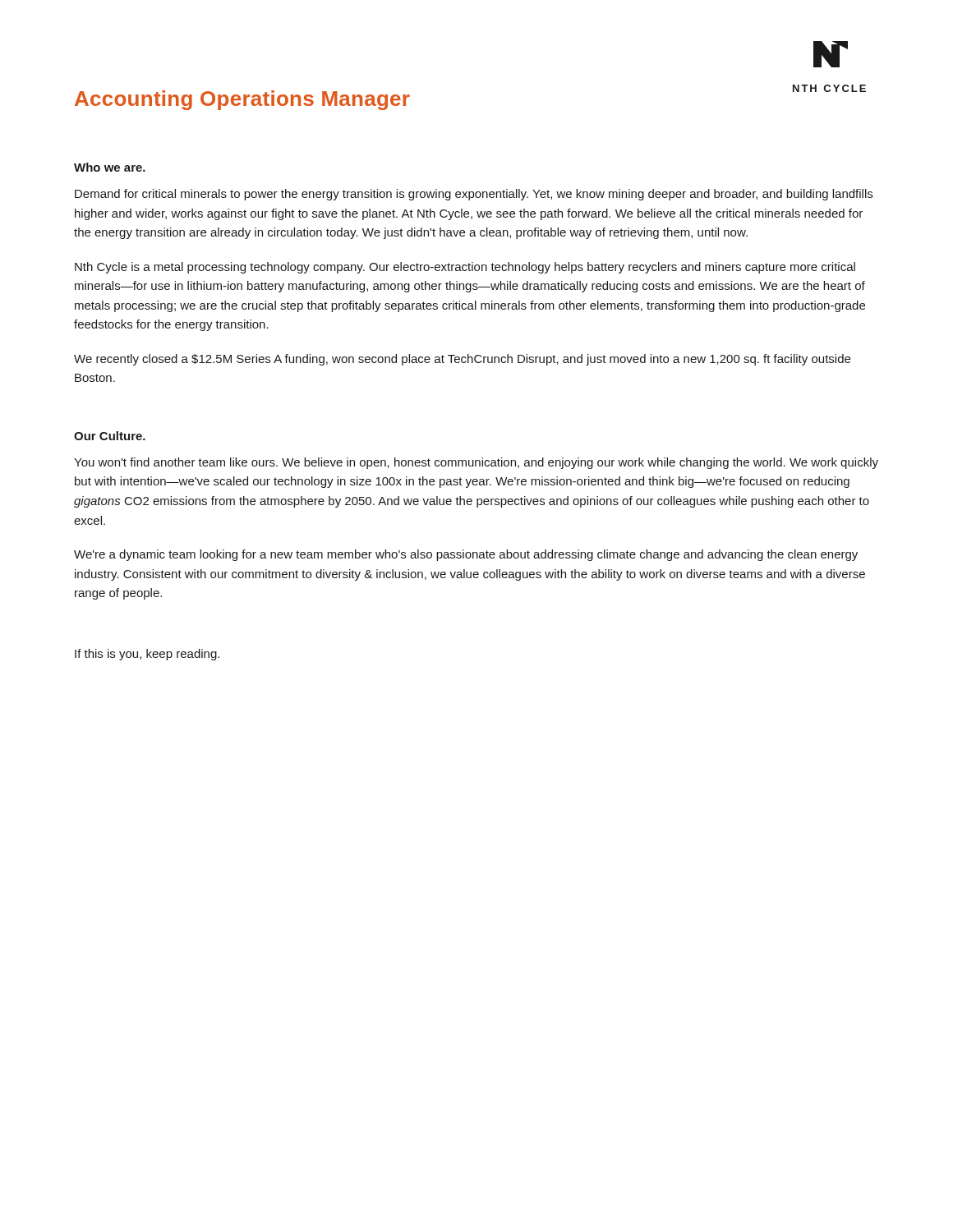Image resolution: width=953 pixels, height=1232 pixels.
Task: Click on the passage starting "You won't find another"
Action: point(476,491)
